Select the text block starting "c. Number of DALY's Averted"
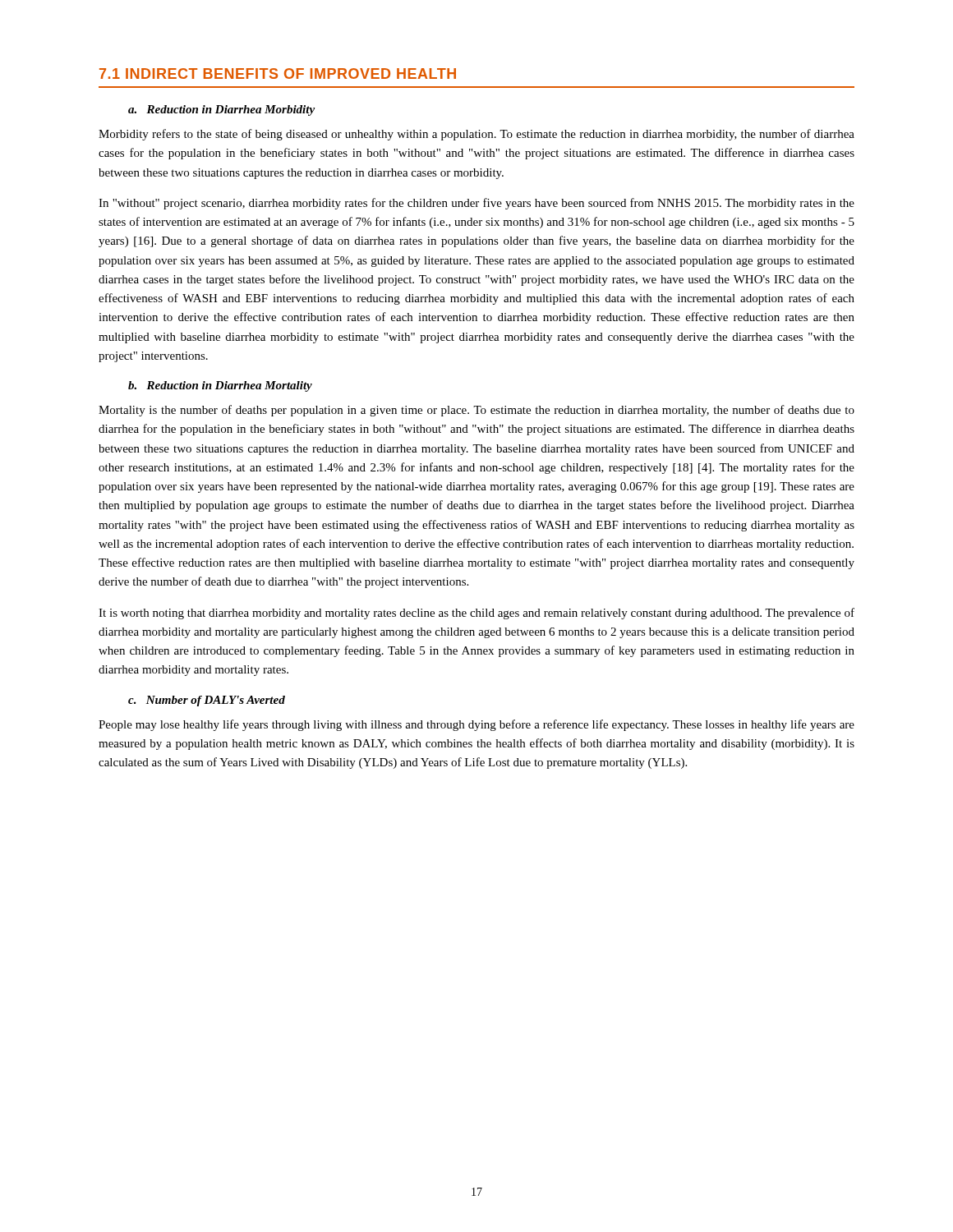Screen dimensions: 1232x953 click(207, 699)
